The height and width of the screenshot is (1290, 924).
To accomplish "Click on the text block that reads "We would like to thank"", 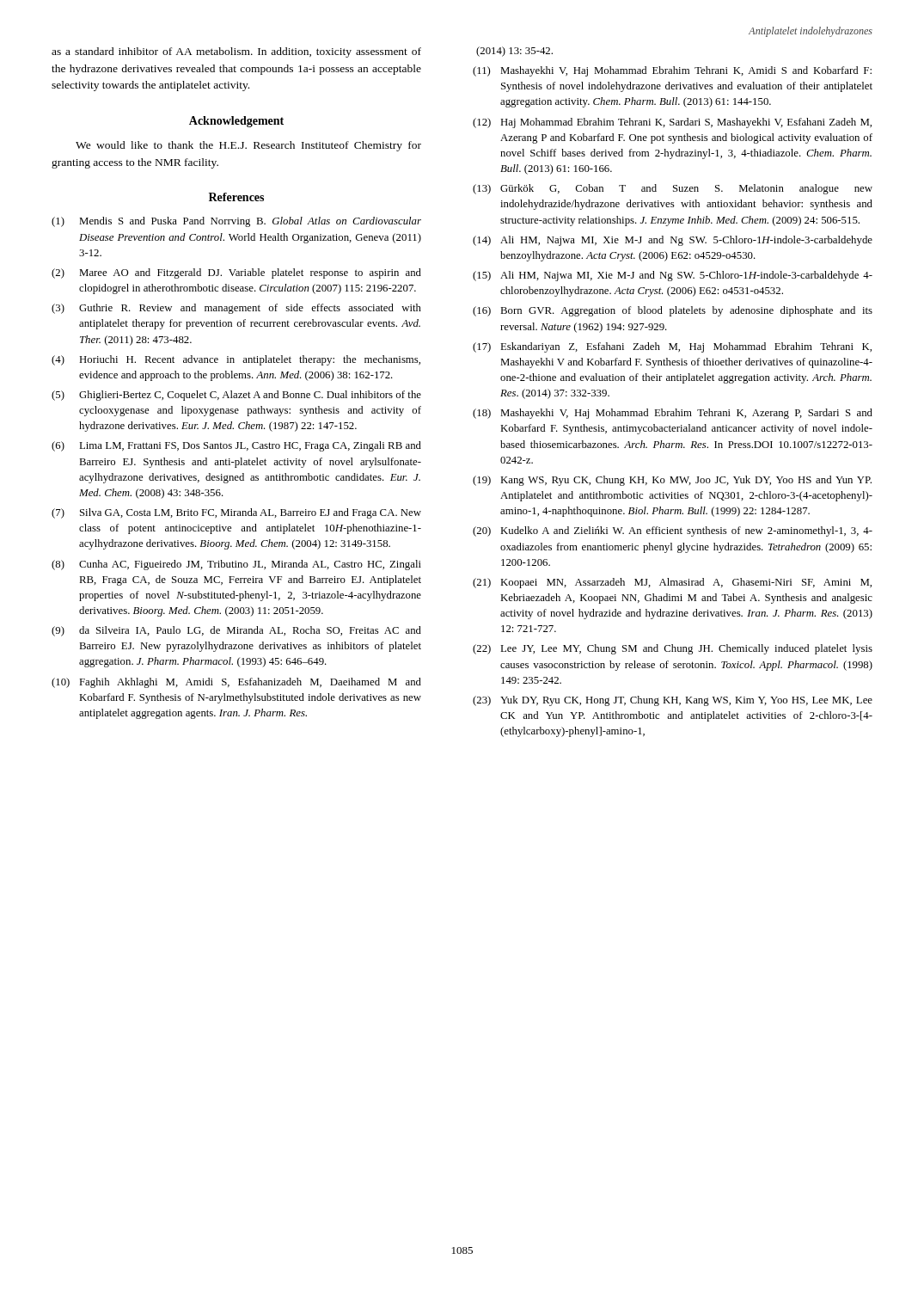I will coord(236,153).
